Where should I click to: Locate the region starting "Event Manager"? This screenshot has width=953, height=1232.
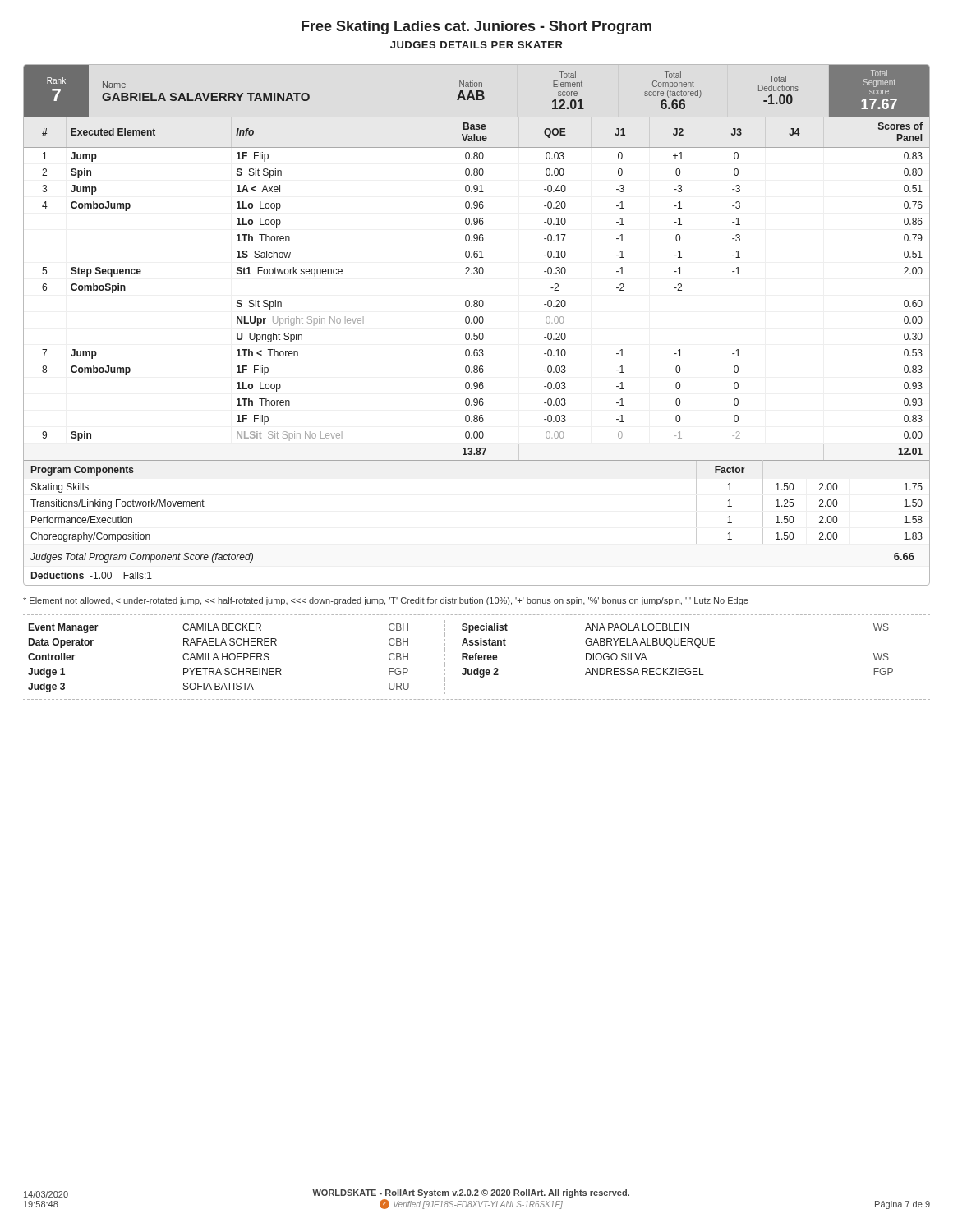click(x=63, y=627)
